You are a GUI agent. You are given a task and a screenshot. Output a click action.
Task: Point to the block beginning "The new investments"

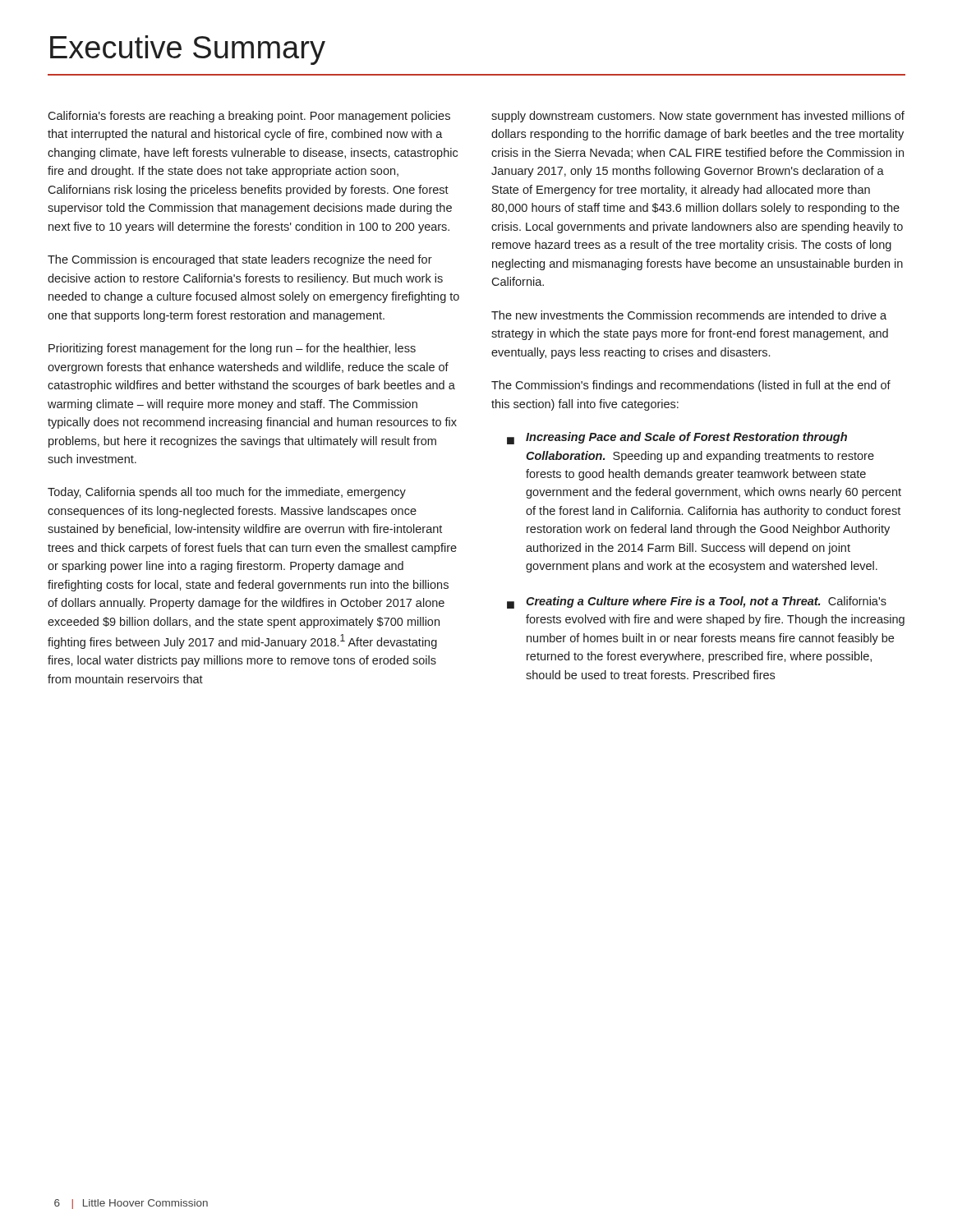pos(690,334)
